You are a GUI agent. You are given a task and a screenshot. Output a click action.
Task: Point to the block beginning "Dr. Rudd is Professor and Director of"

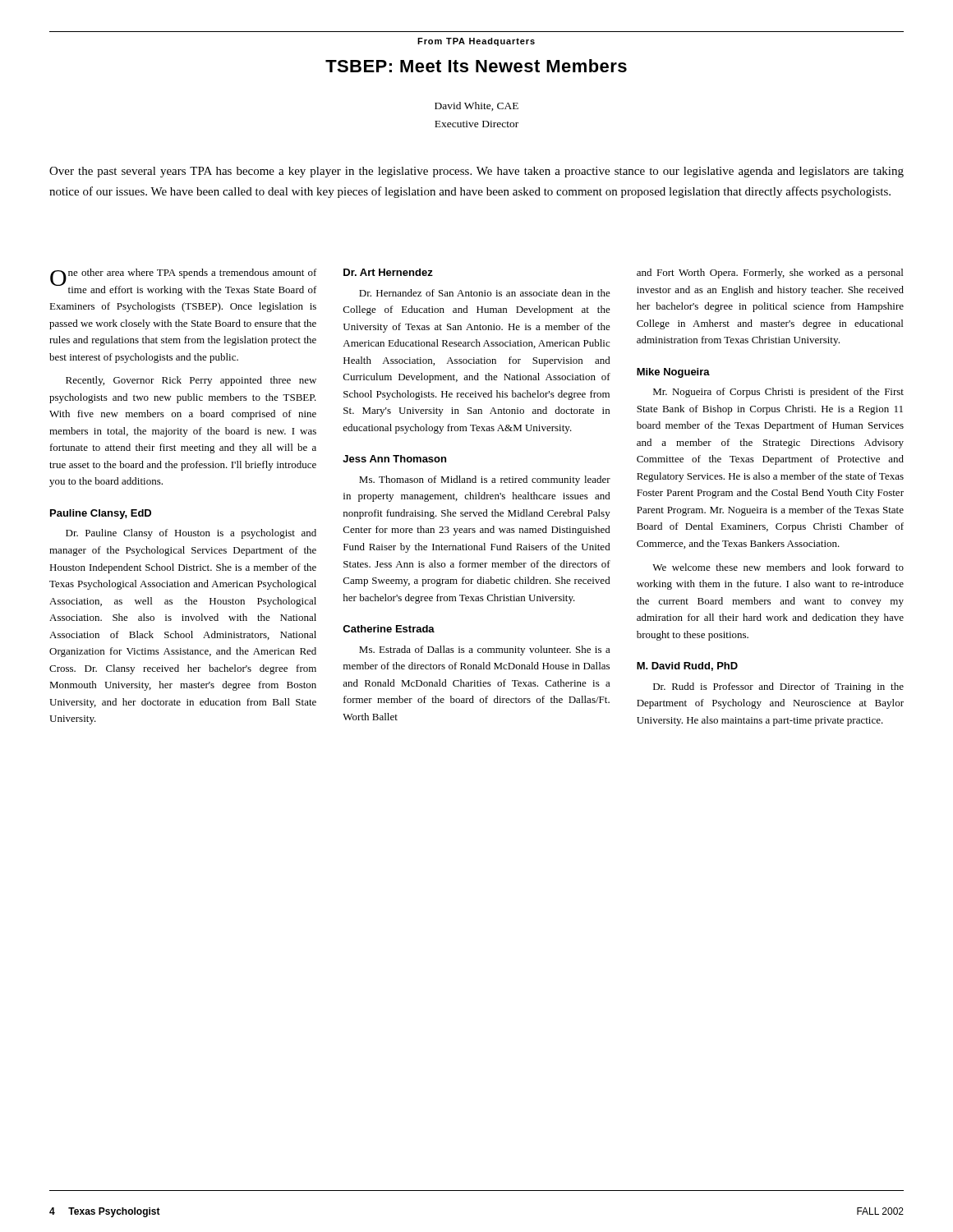[770, 703]
